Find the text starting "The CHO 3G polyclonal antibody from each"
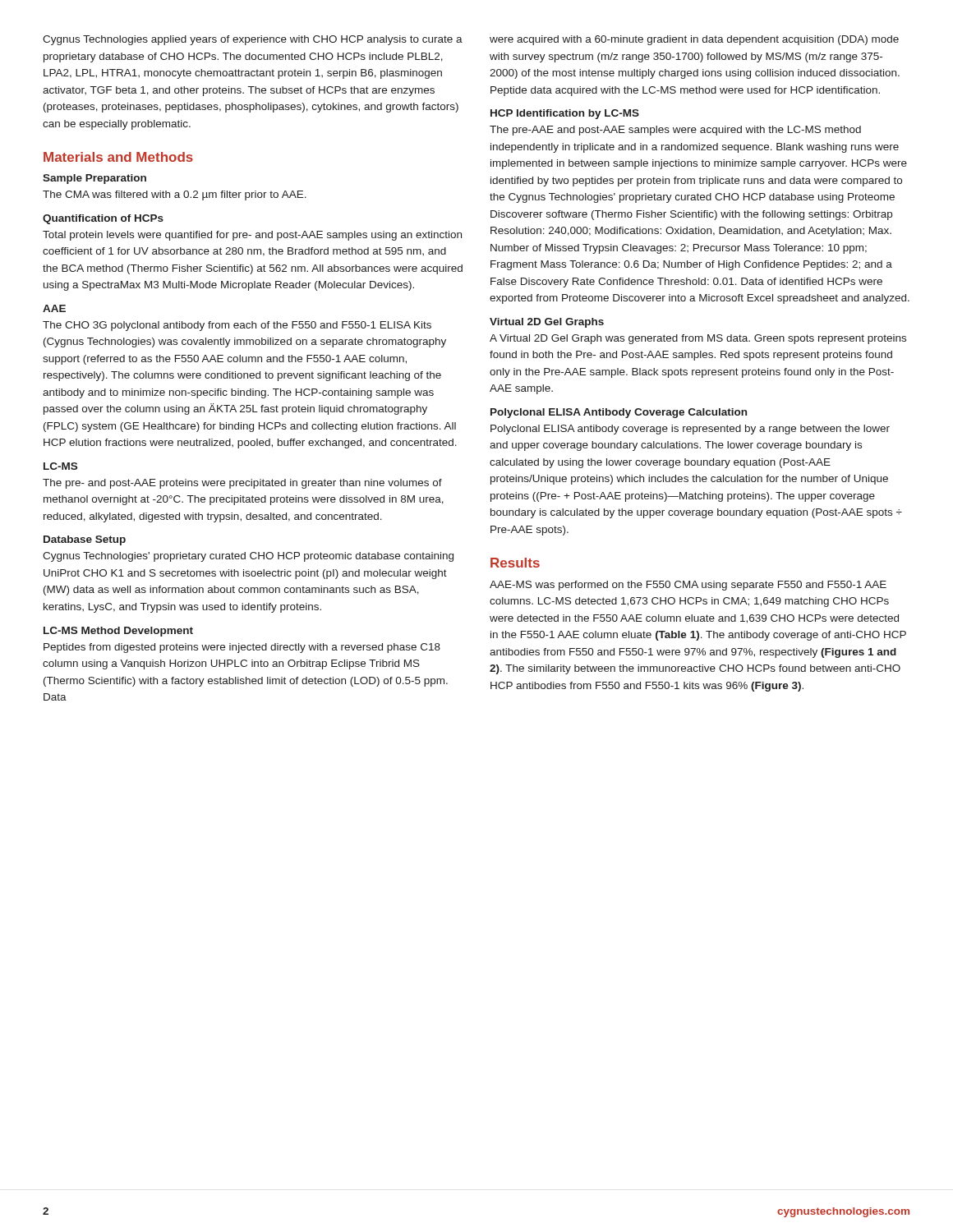The height and width of the screenshot is (1232, 953). click(253, 384)
